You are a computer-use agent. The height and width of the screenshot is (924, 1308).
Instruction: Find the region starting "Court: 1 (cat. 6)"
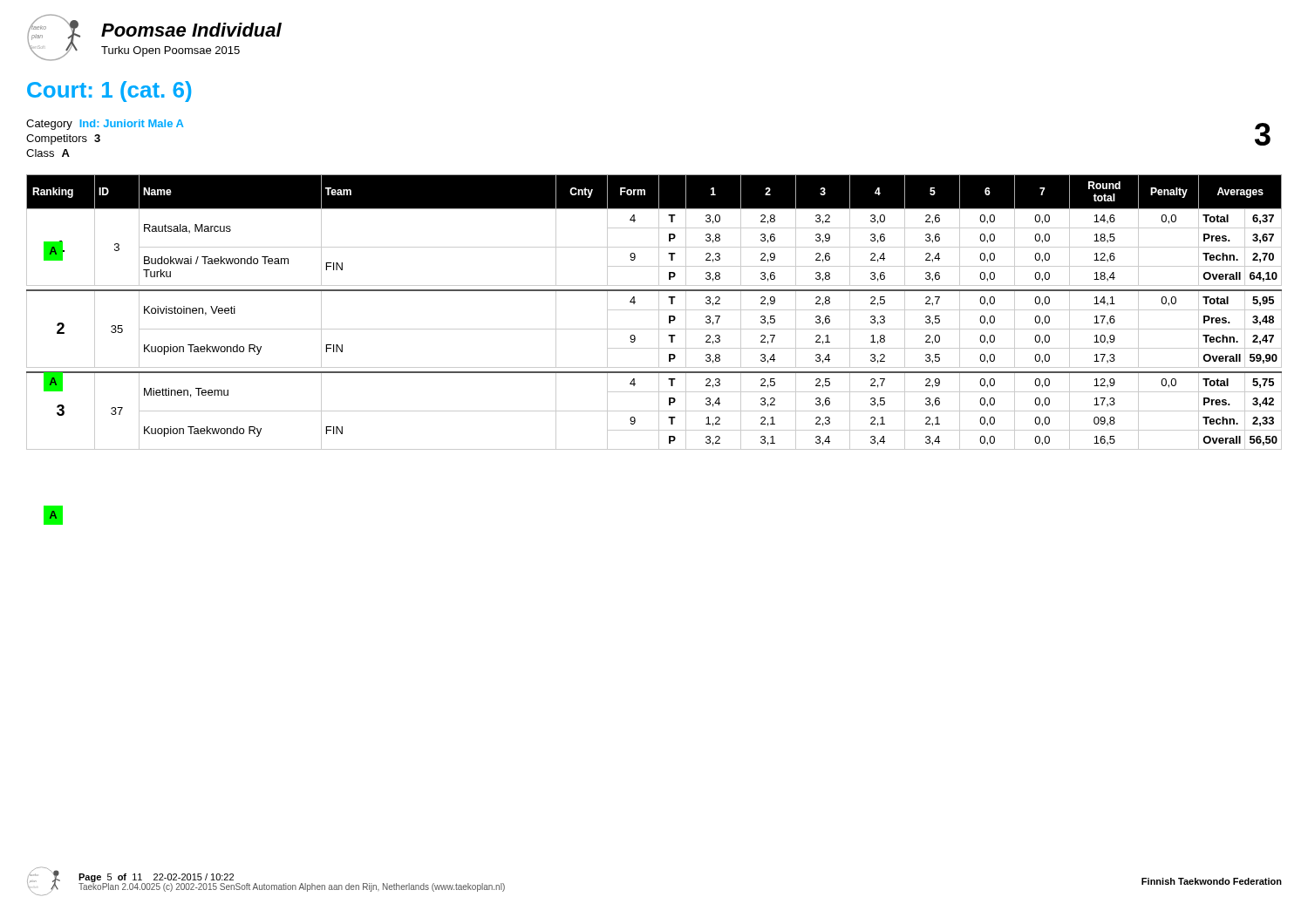tap(109, 90)
